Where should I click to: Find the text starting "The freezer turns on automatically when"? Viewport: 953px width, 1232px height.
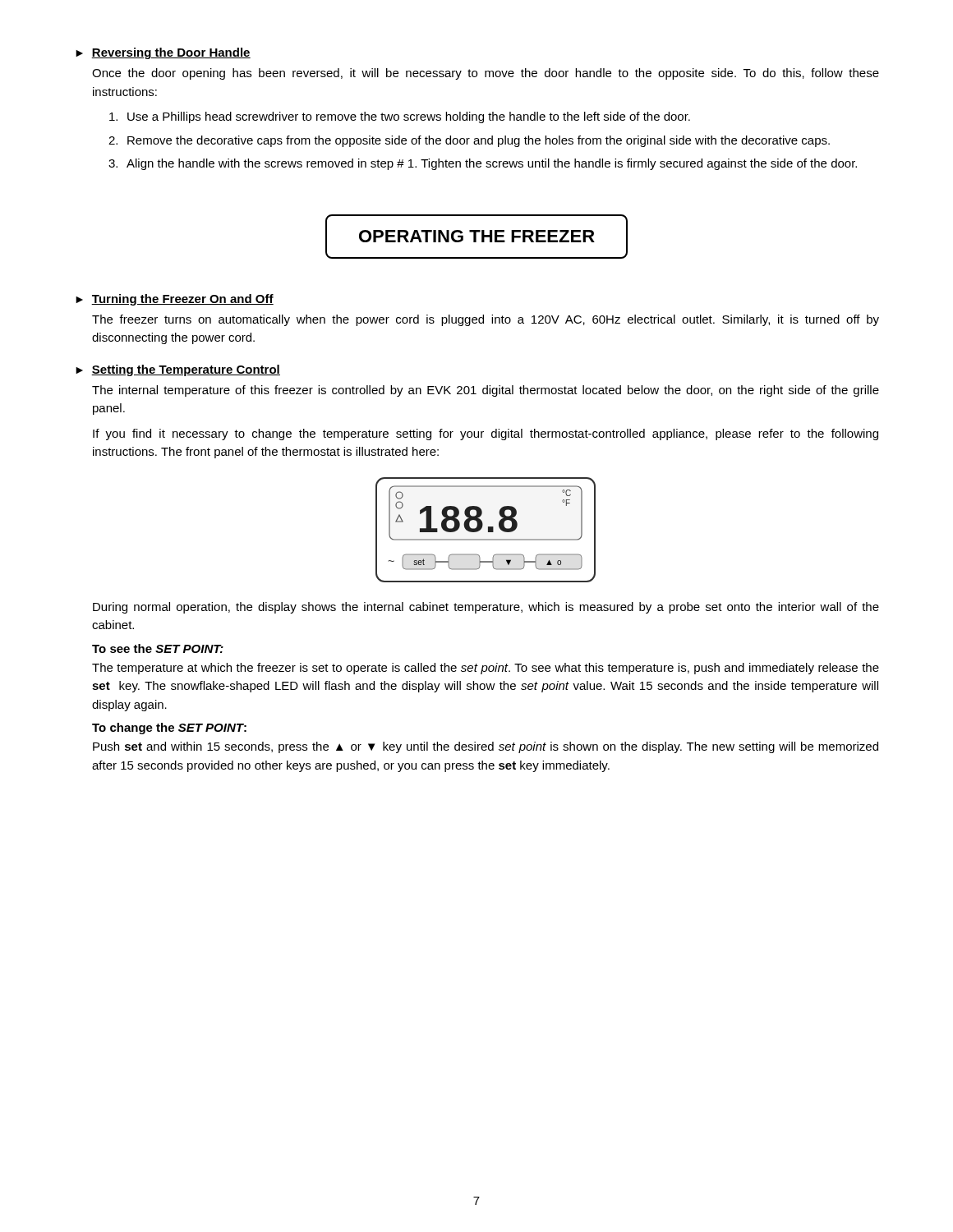tap(486, 328)
